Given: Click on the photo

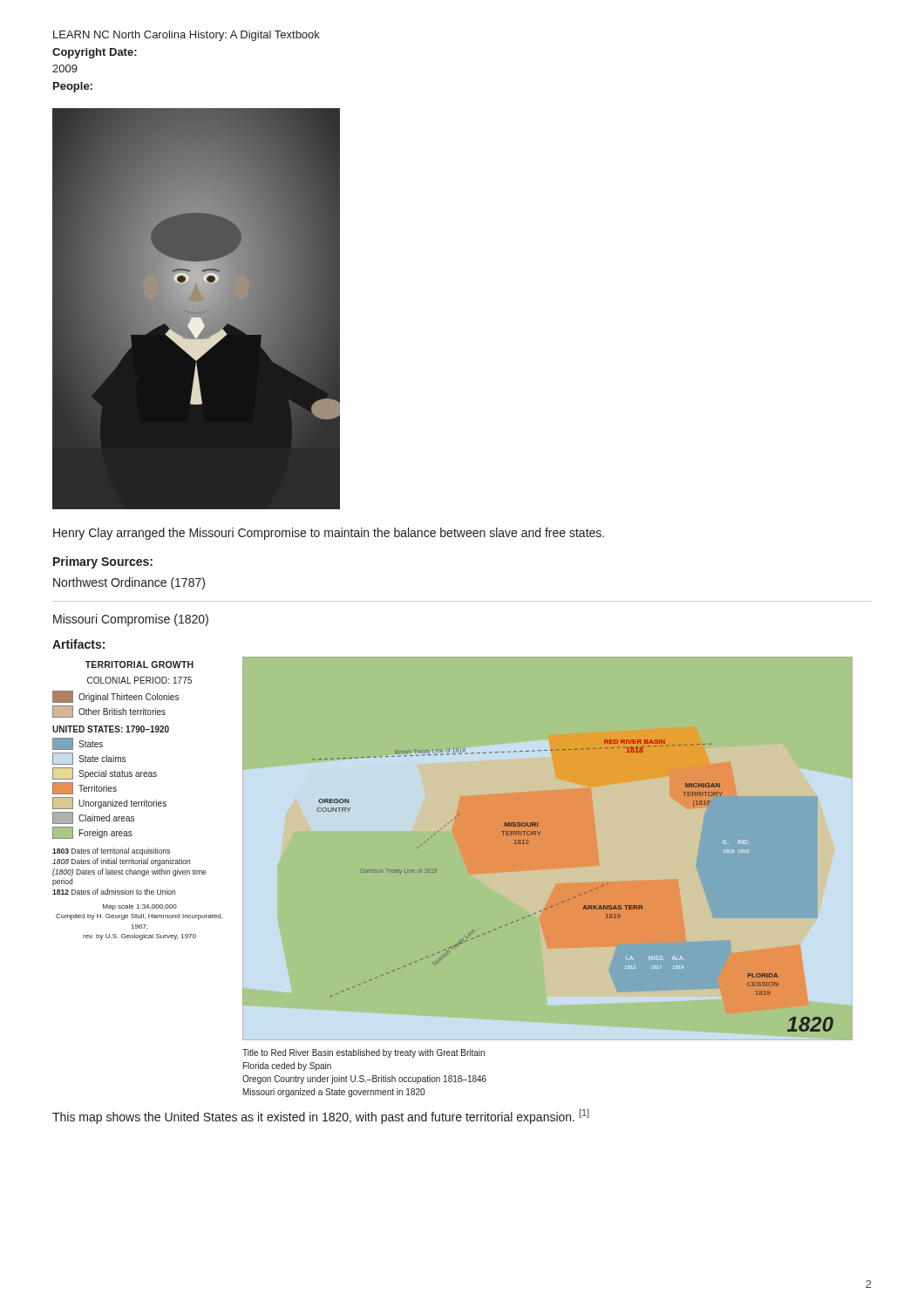Looking at the screenshot, I should click(462, 310).
